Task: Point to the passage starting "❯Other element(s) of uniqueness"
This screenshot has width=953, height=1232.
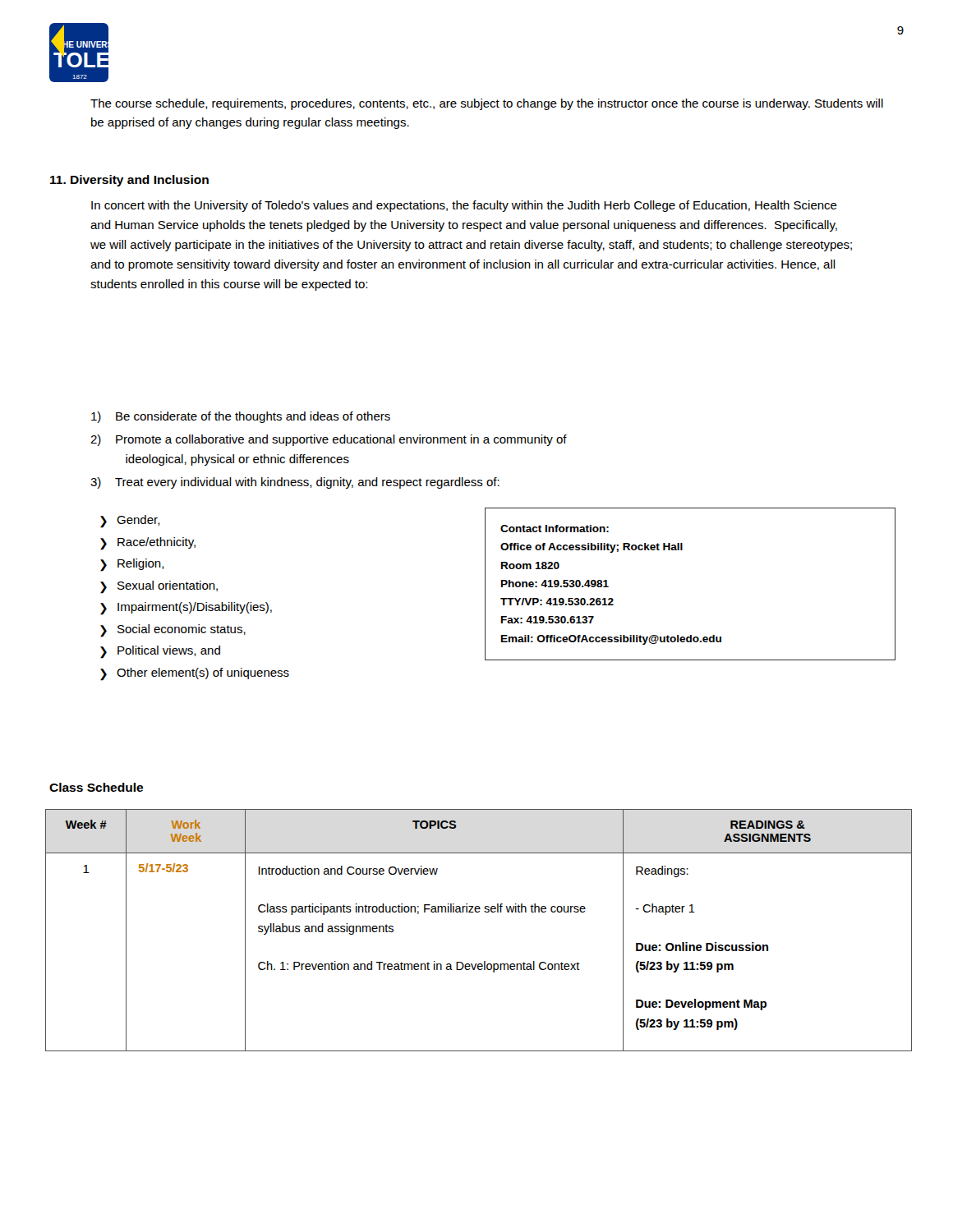Action: click(194, 672)
